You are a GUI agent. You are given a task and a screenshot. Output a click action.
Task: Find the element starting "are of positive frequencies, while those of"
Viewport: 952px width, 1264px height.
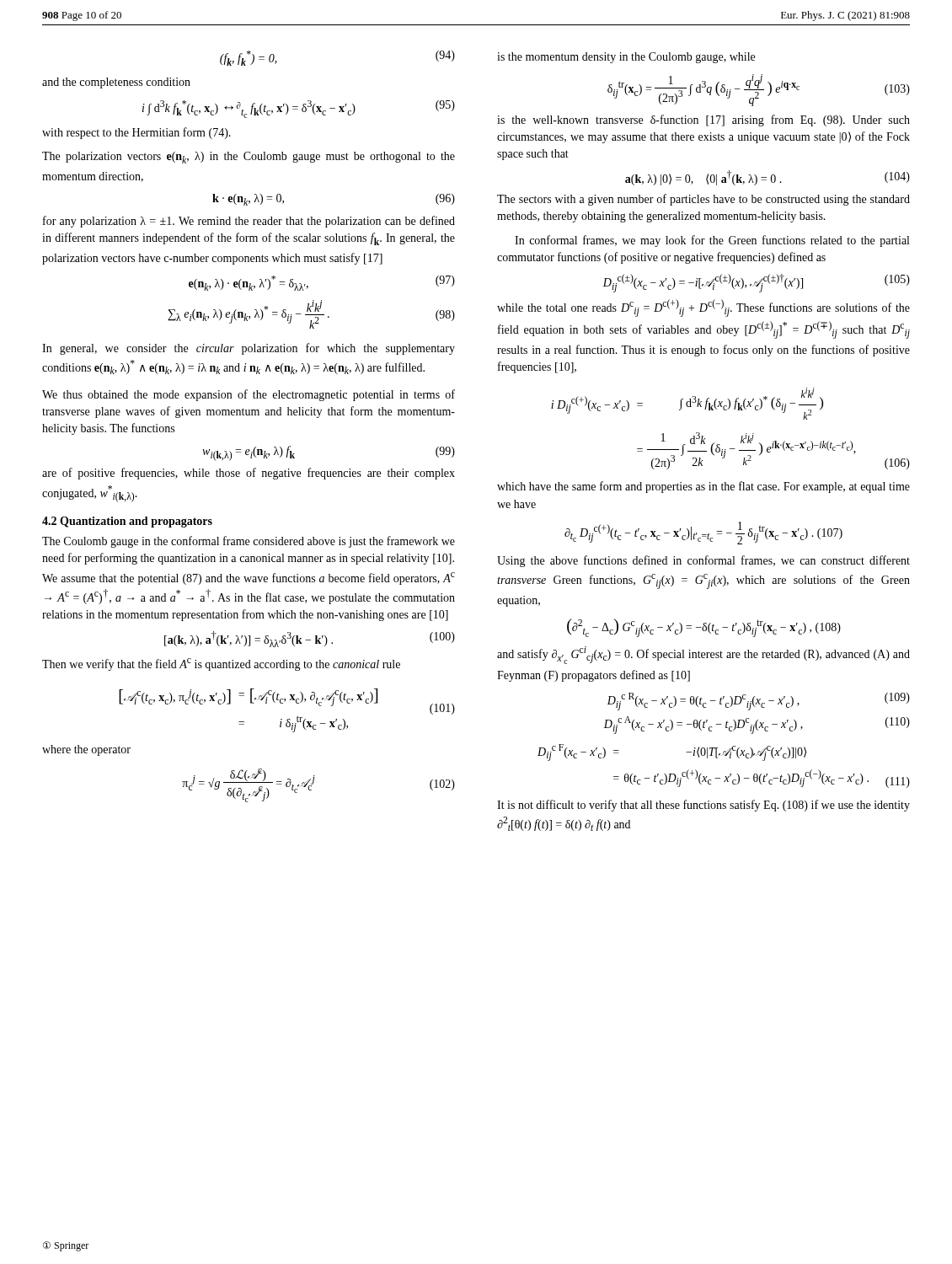pyautogui.click(x=249, y=485)
